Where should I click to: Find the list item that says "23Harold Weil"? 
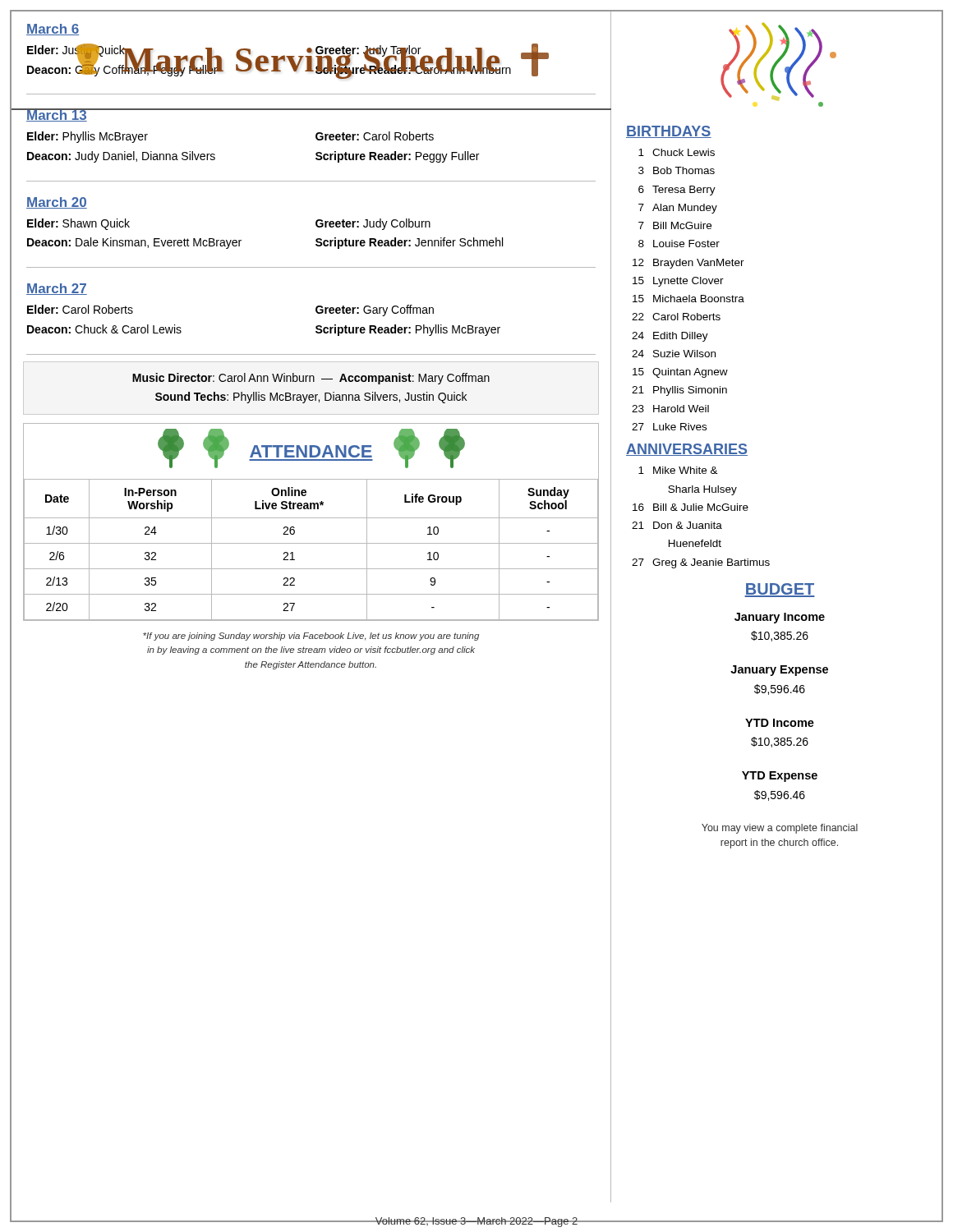(x=668, y=409)
